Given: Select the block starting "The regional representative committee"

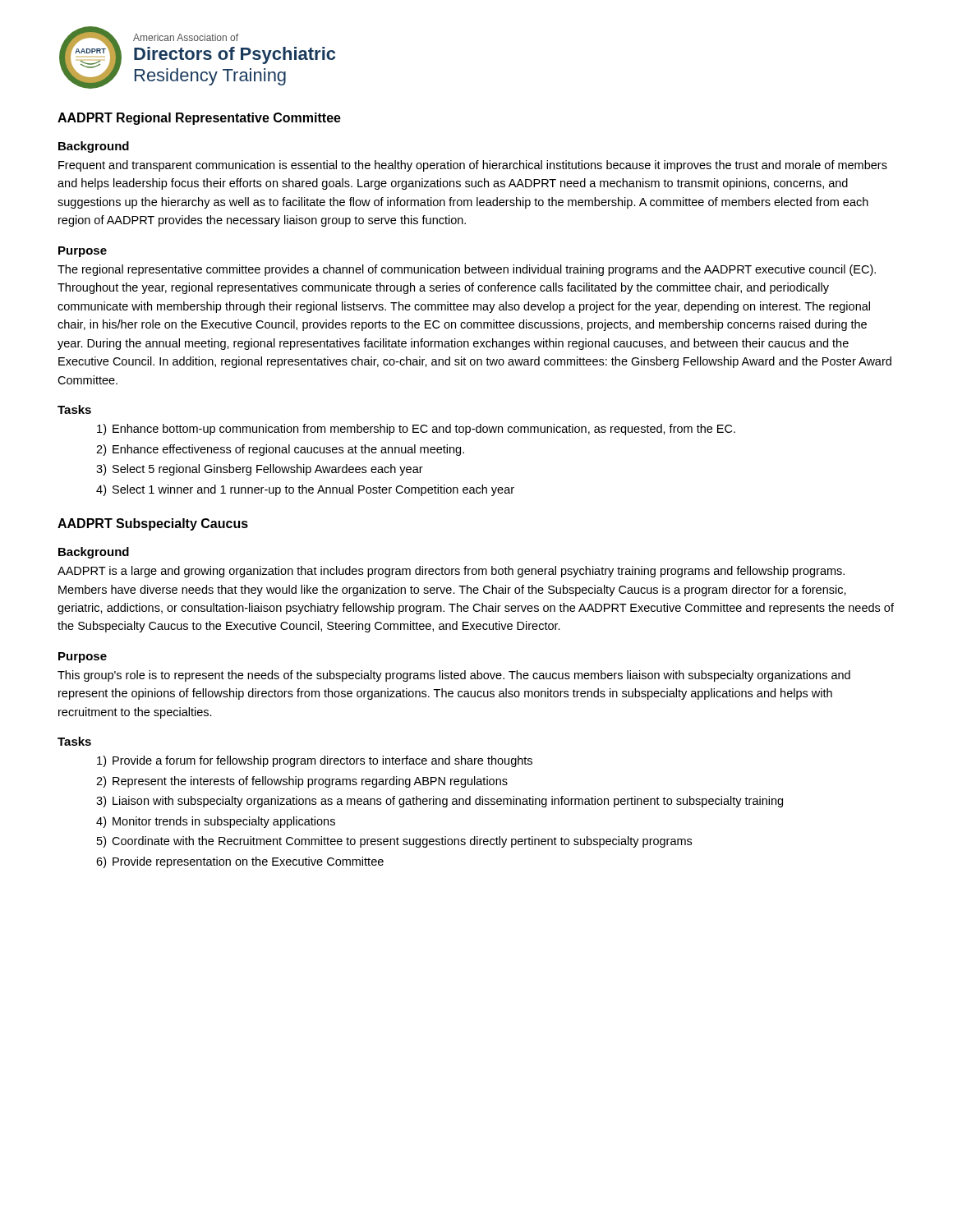Looking at the screenshot, I should point(475,325).
